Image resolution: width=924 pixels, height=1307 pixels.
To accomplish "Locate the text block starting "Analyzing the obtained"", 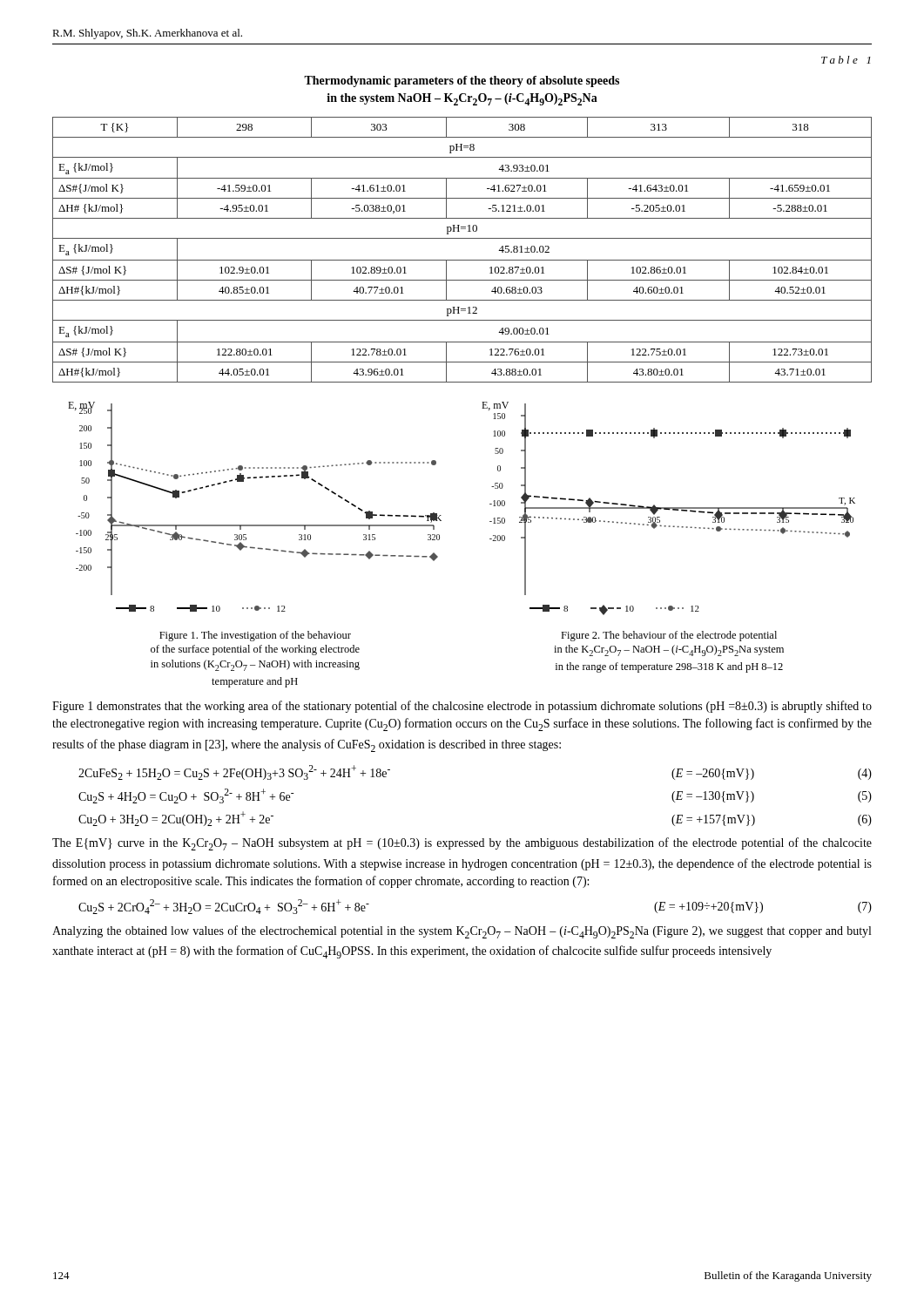I will point(462,943).
